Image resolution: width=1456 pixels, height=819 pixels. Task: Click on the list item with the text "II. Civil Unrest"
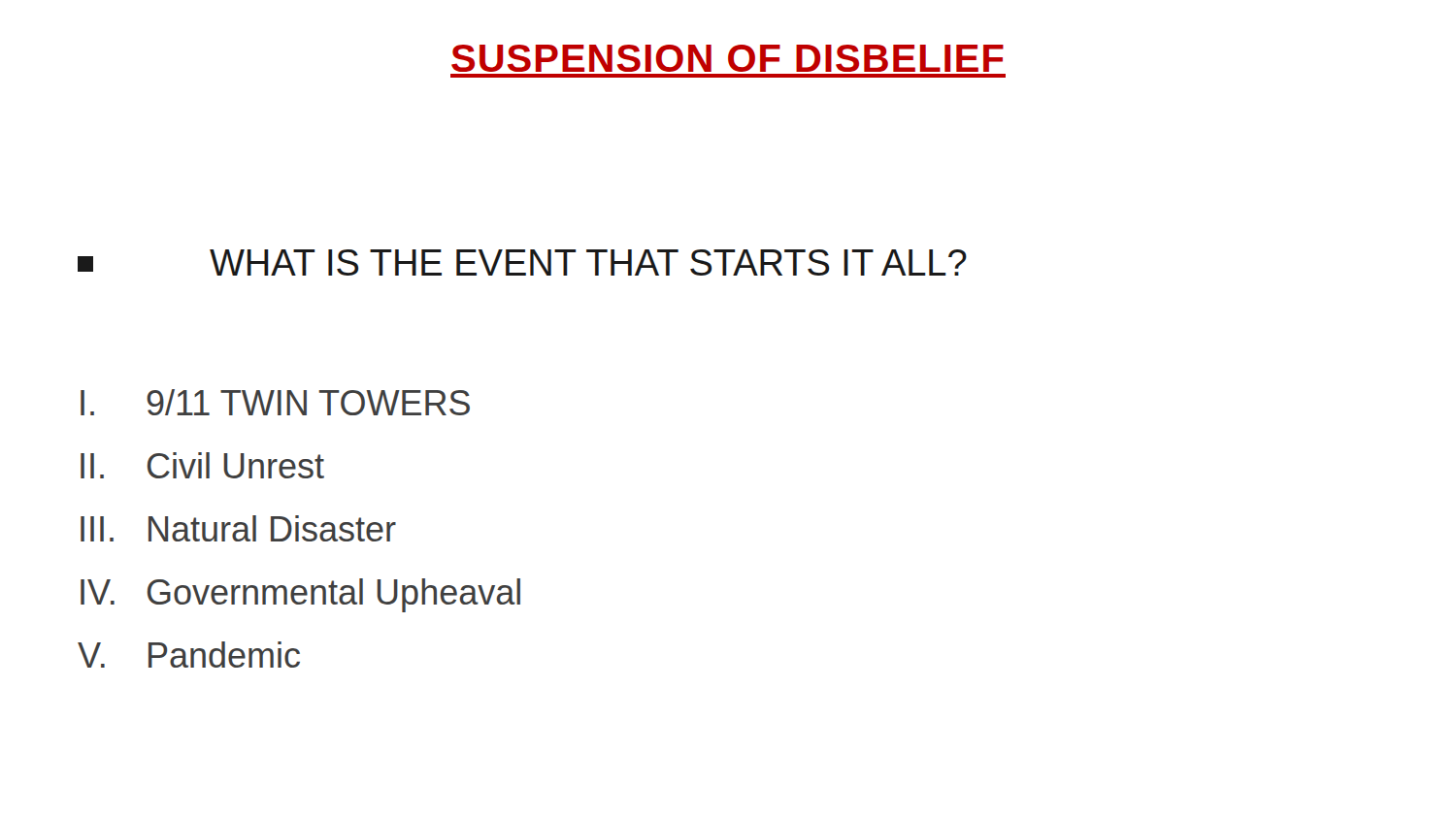201,467
